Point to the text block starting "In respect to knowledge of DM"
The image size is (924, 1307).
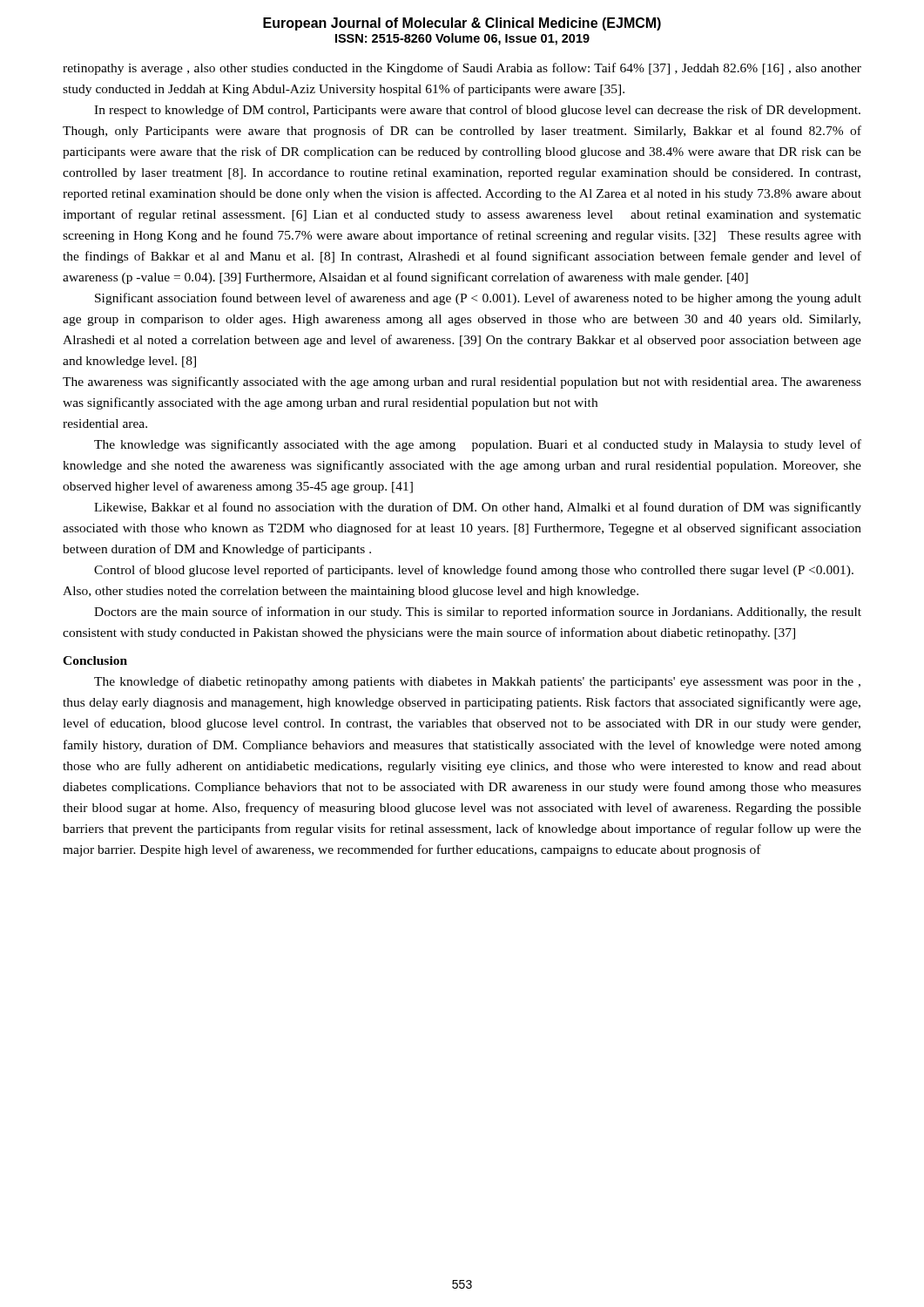point(462,194)
